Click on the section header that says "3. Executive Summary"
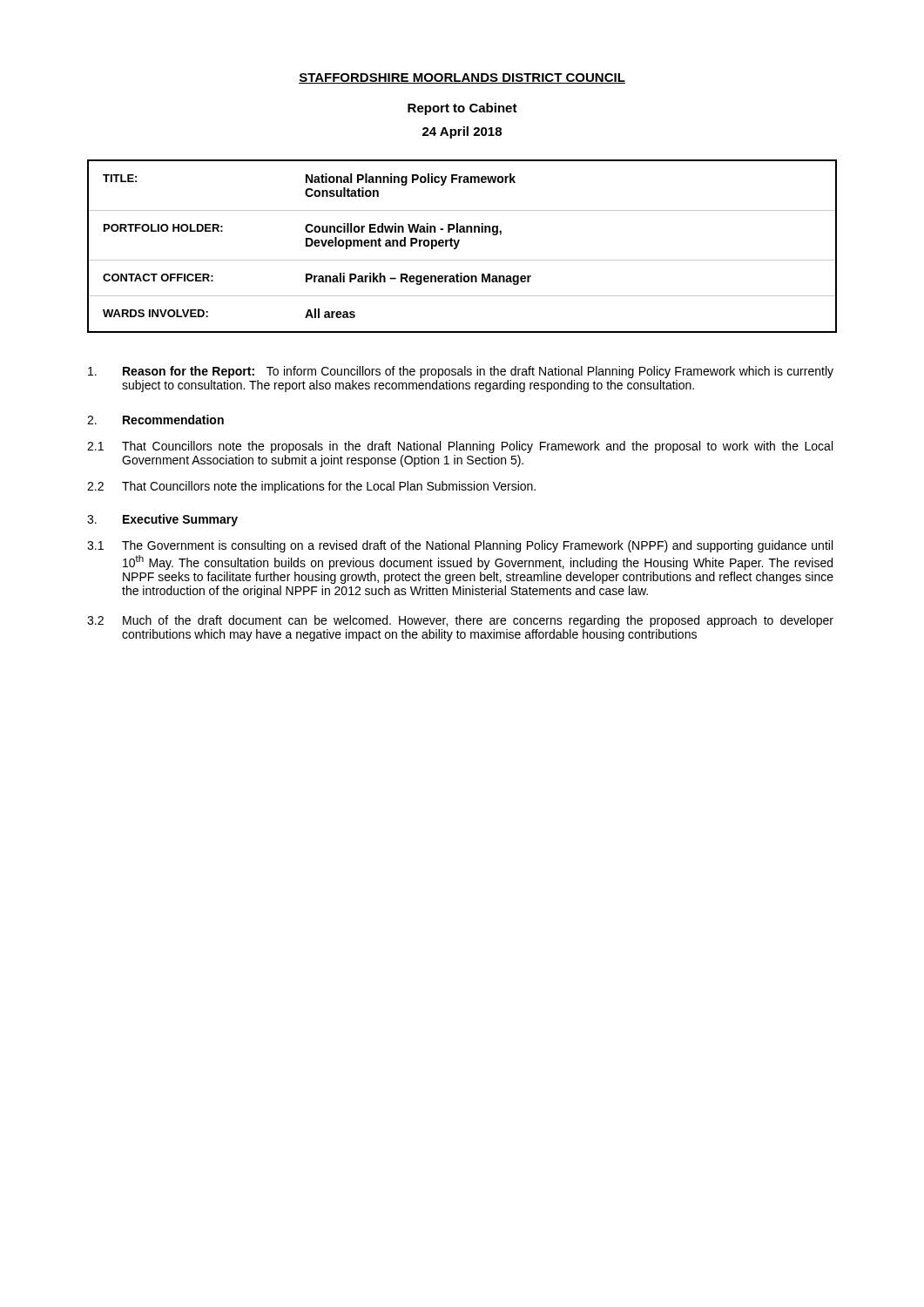924x1307 pixels. (162, 520)
